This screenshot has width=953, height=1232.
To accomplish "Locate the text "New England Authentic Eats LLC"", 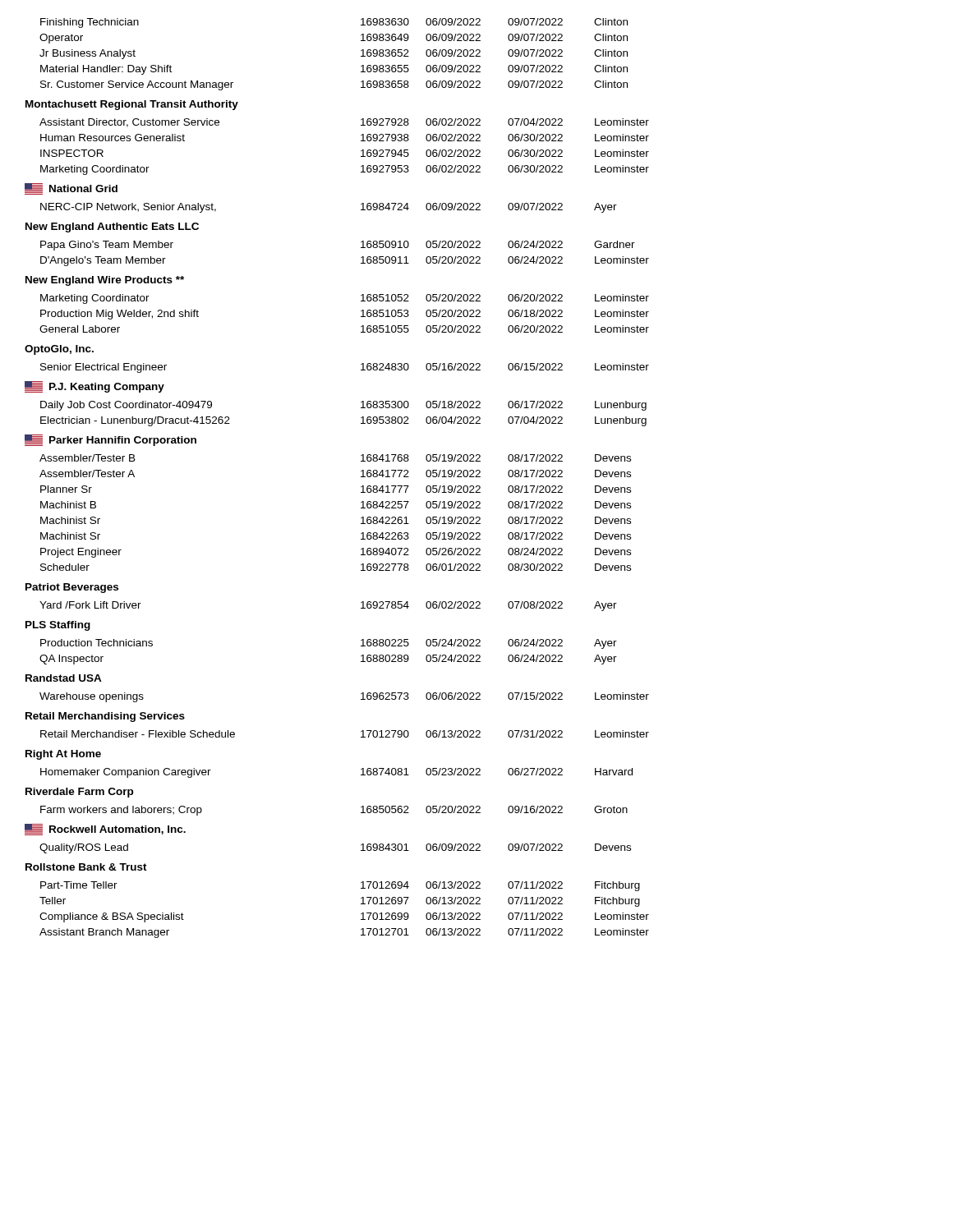I will coord(173,226).
